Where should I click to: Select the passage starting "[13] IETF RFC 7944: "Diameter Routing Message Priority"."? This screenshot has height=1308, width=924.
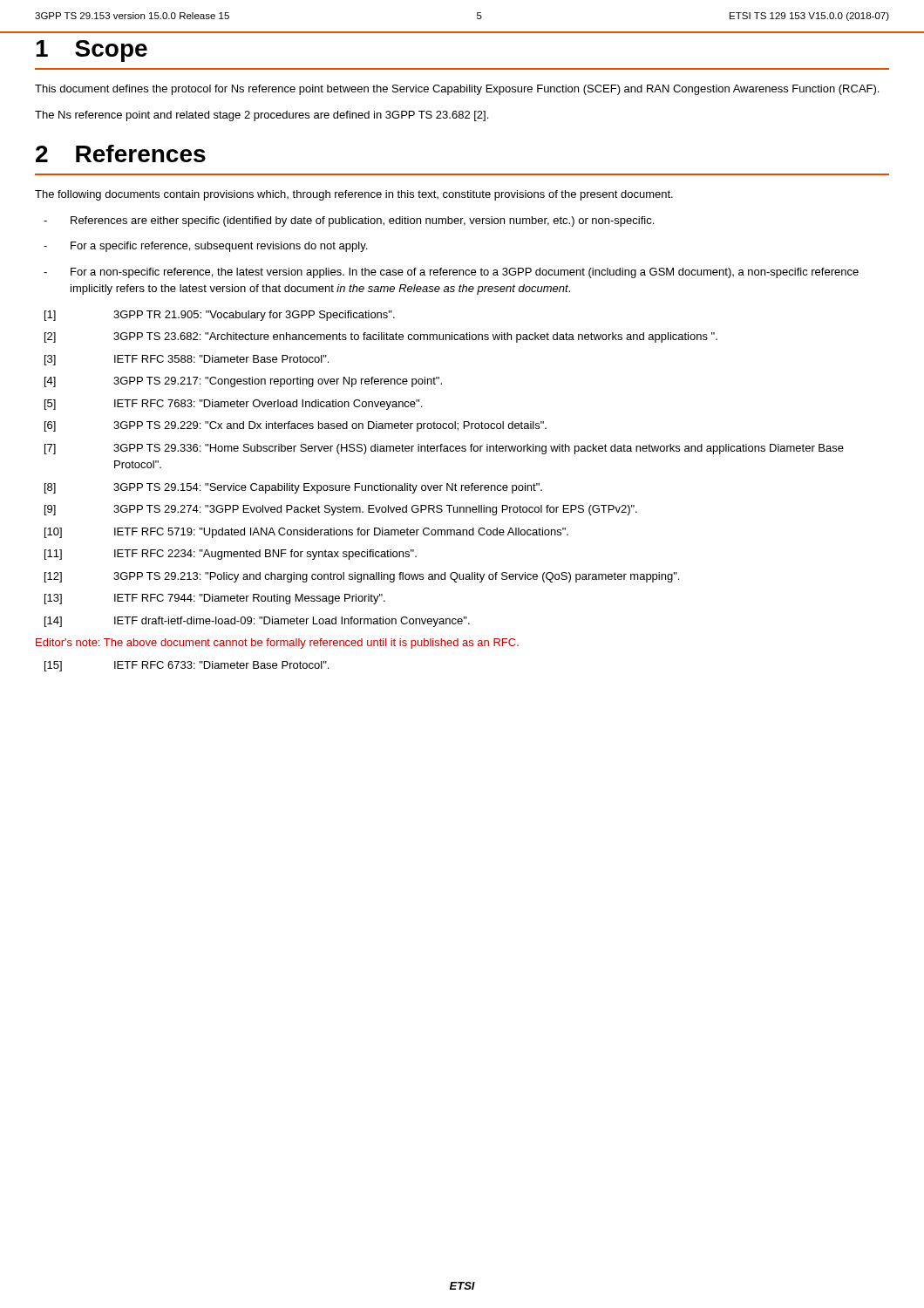215,599
